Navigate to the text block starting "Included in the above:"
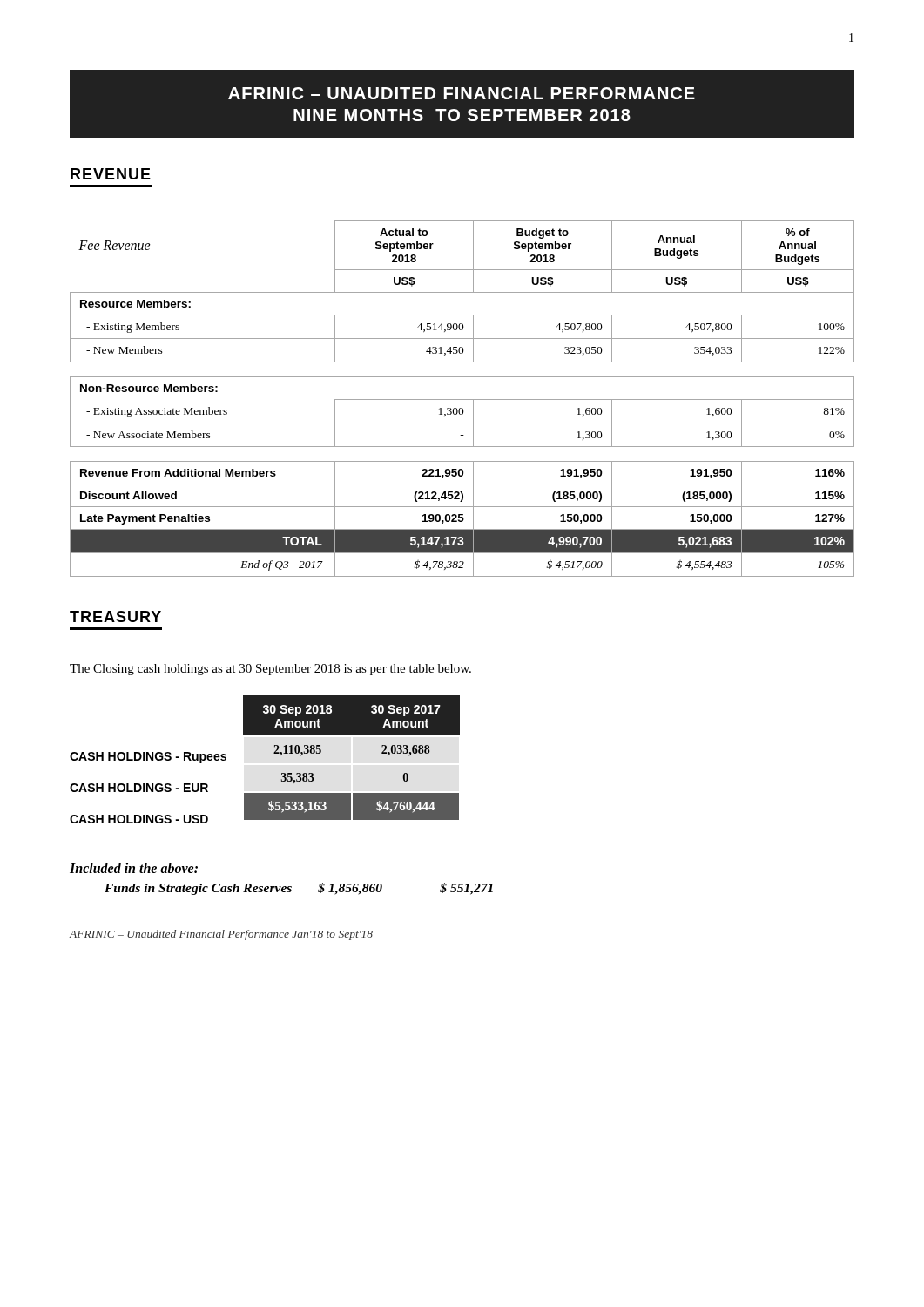The width and height of the screenshot is (924, 1307). pos(462,878)
